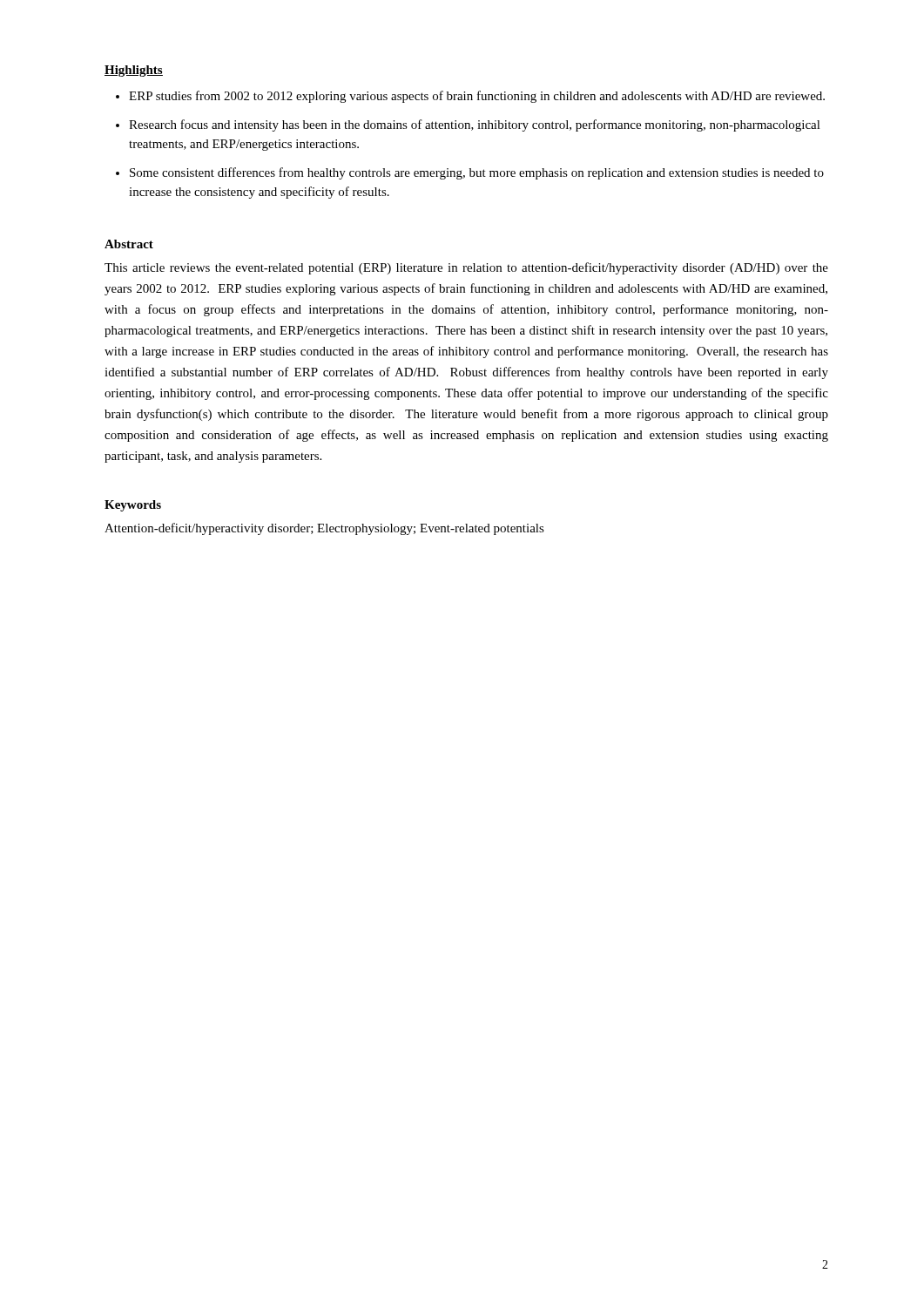
Task: Select the block starting "ERP studies from"
Action: pos(479,96)
